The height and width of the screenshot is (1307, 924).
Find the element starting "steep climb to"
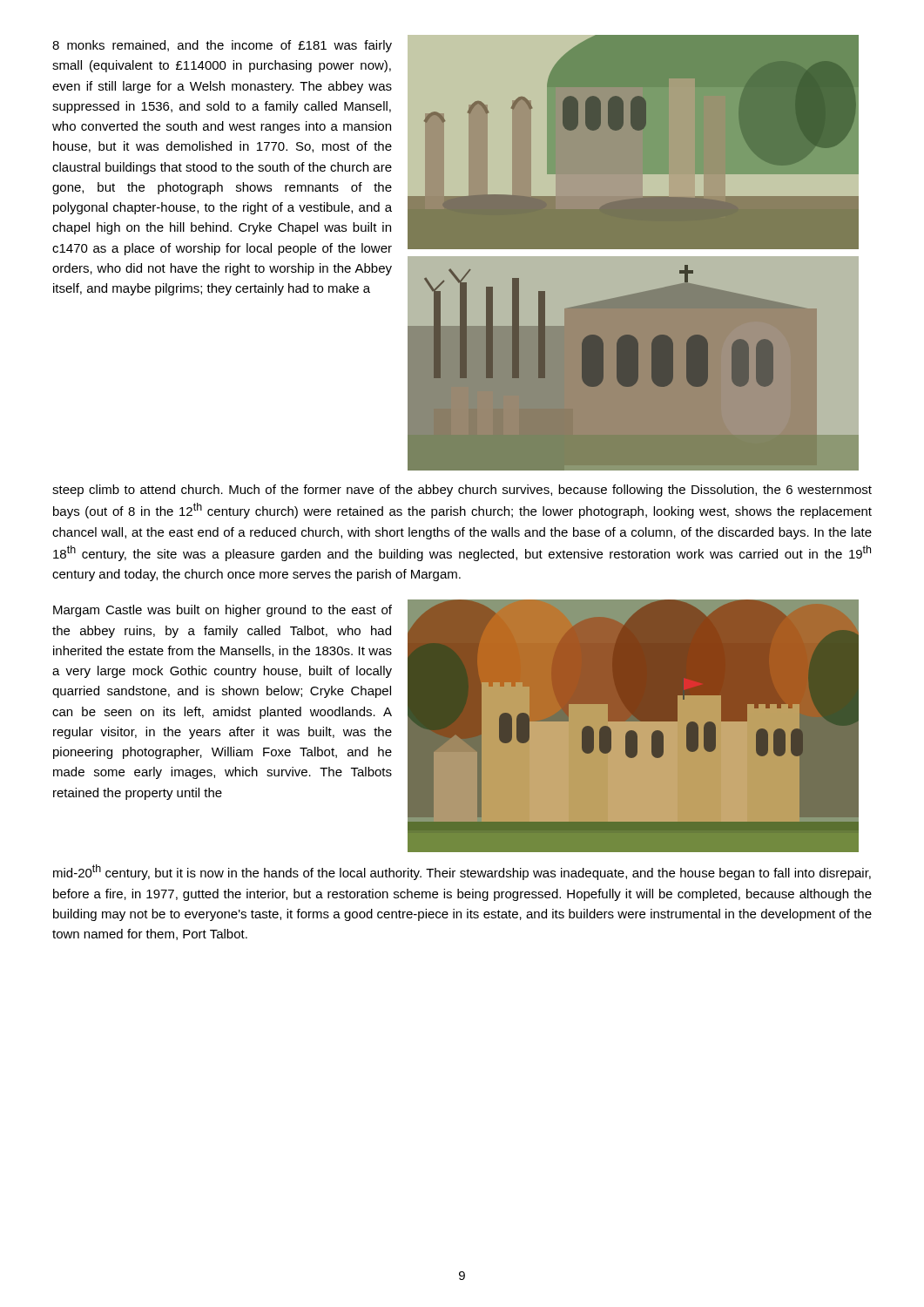462,532
